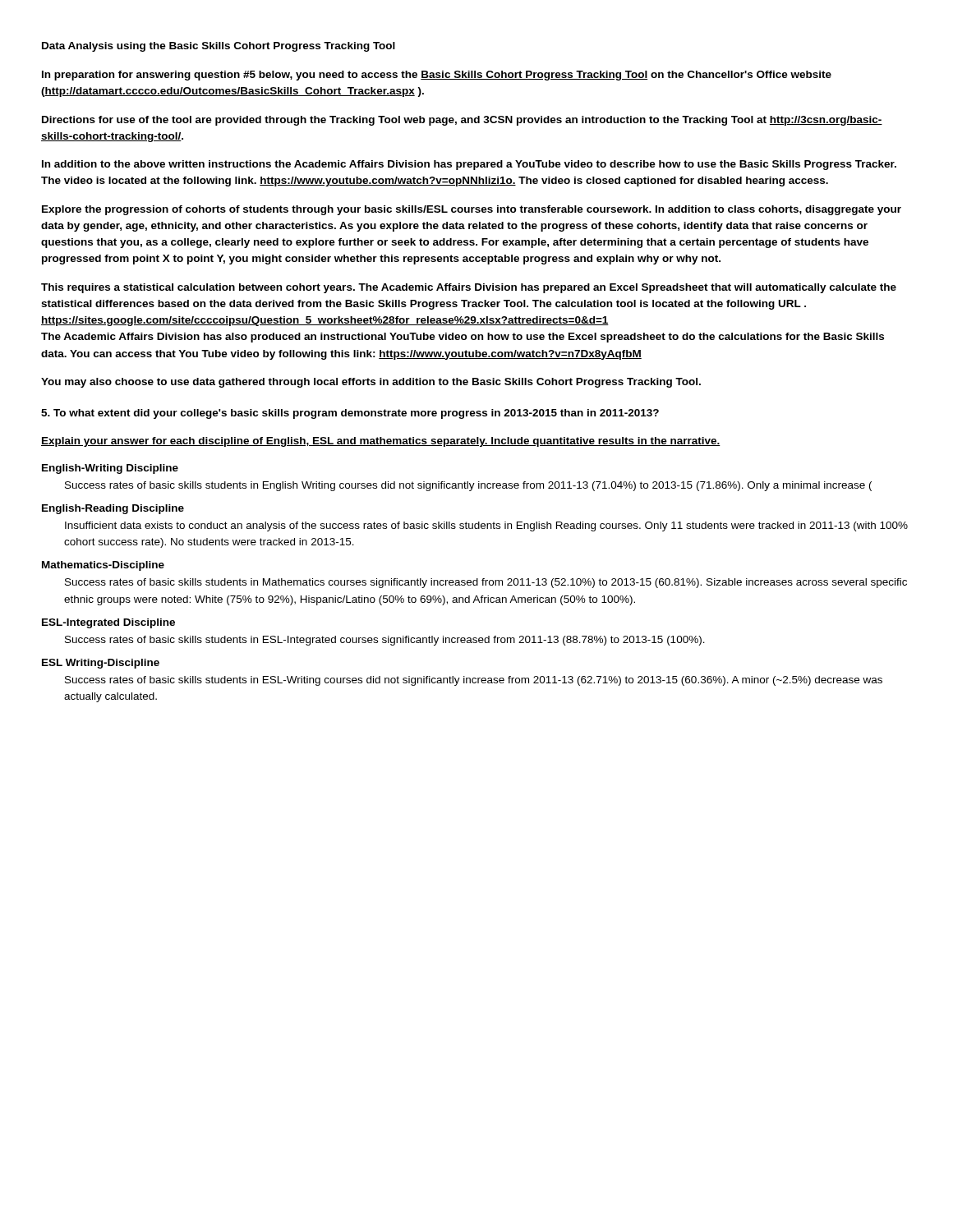Find the block on this page that starts "To what extent"
The width and height of the screenshot is (953, 1232).
350,413
